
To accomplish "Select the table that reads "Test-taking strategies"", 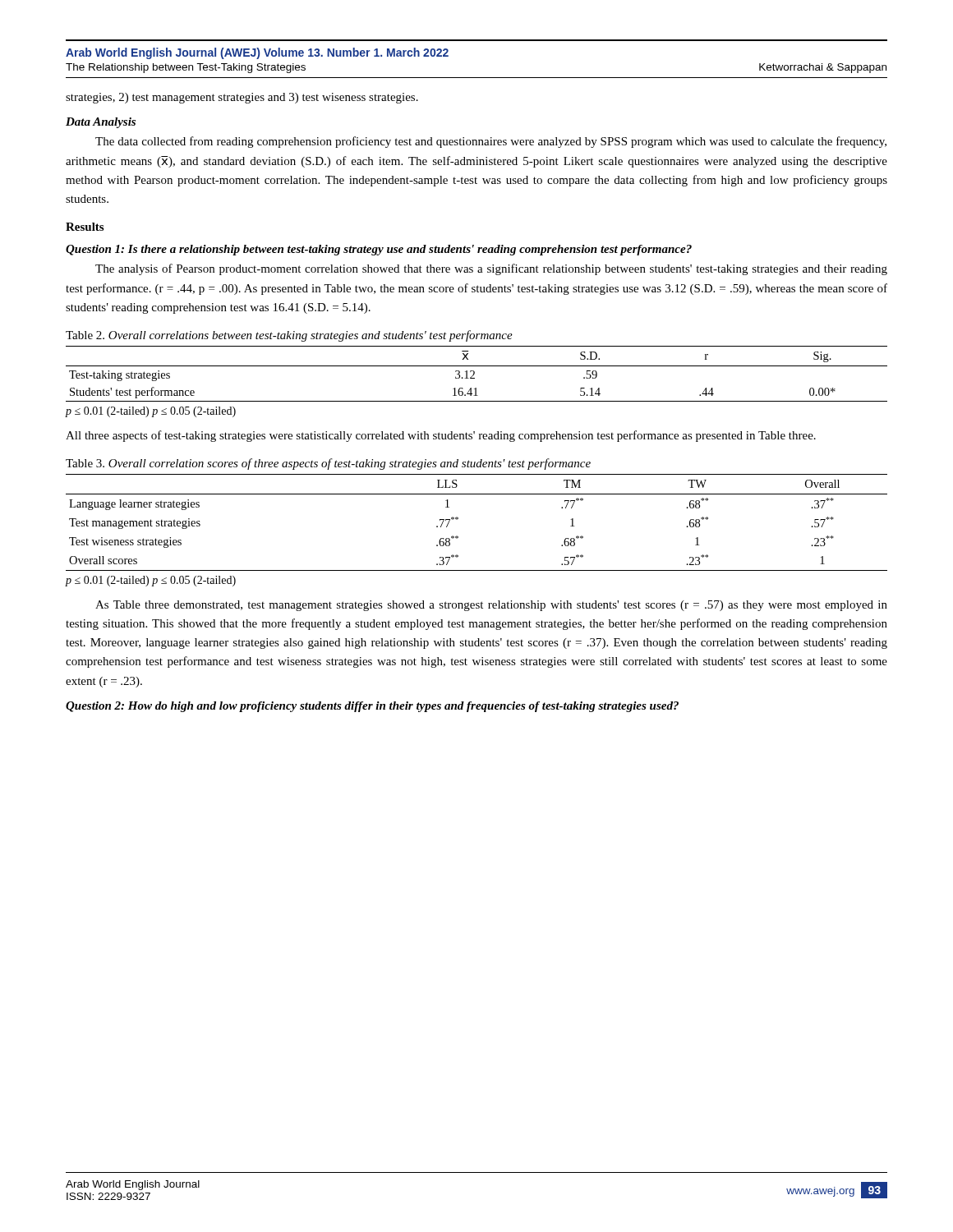I will [x=476, y=374].
